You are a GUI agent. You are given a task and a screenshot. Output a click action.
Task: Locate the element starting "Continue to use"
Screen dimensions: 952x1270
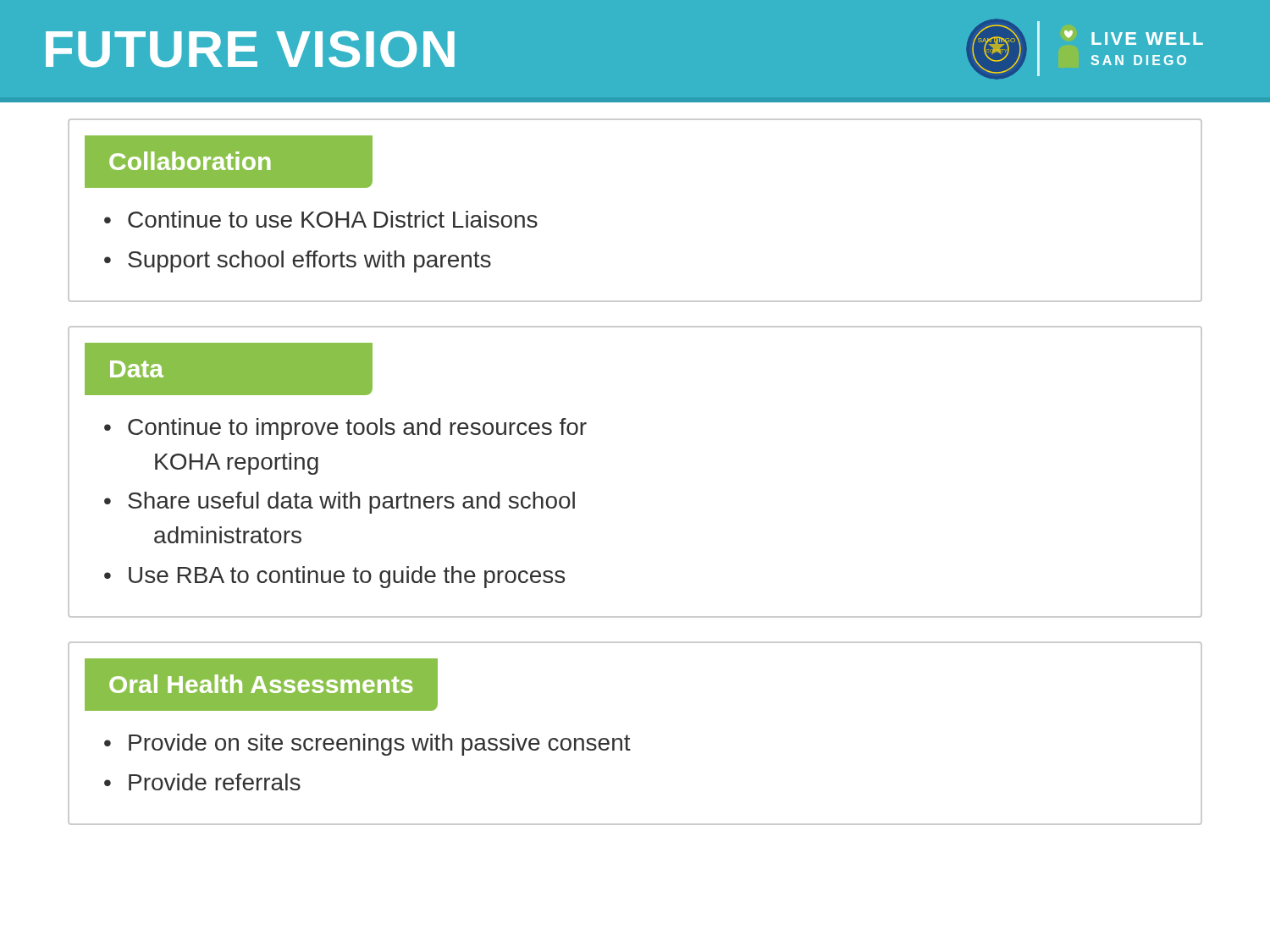(333, 220)
